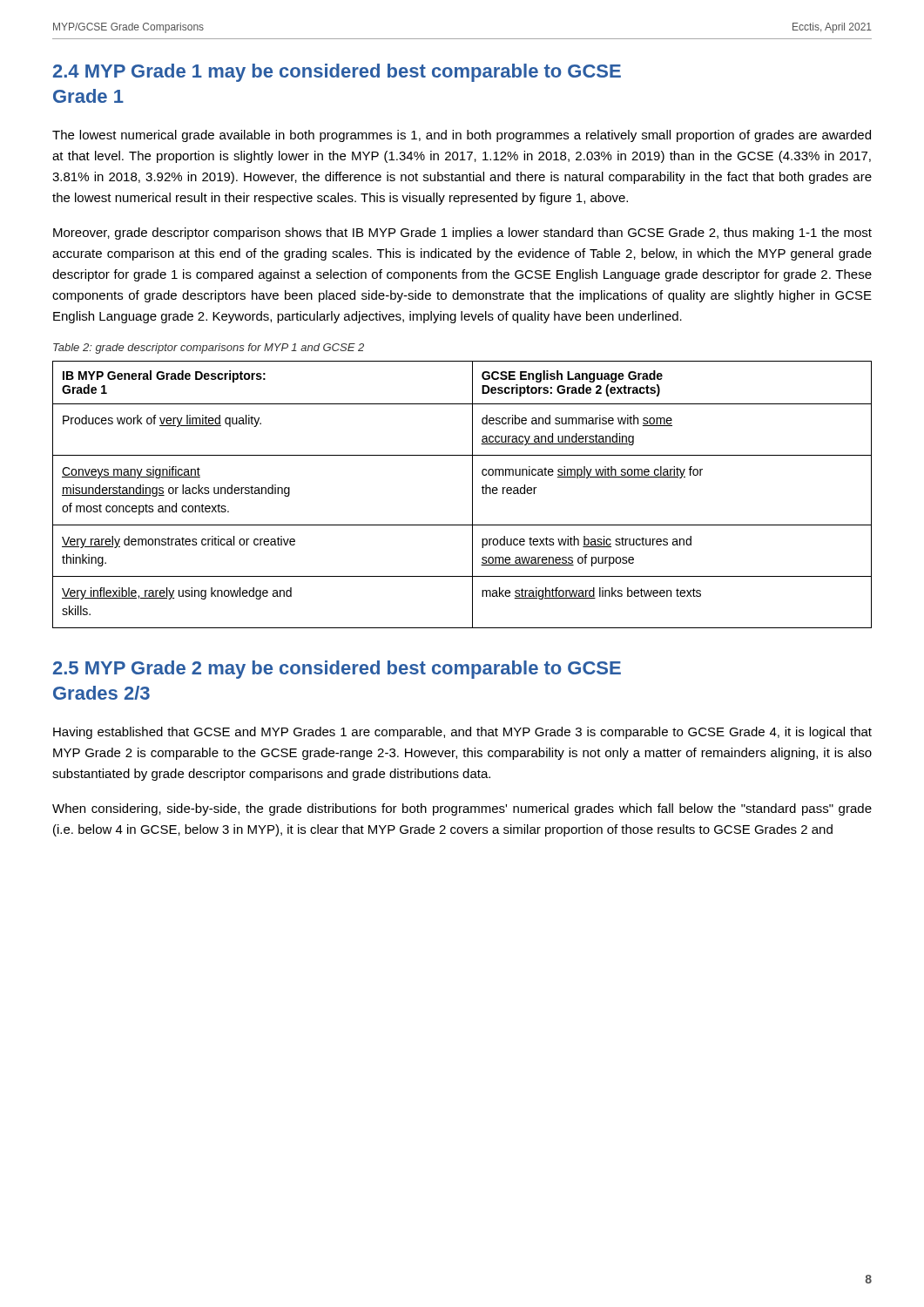Find the block on this page that starts "Having established that GCSE and"

pos(462,753)
